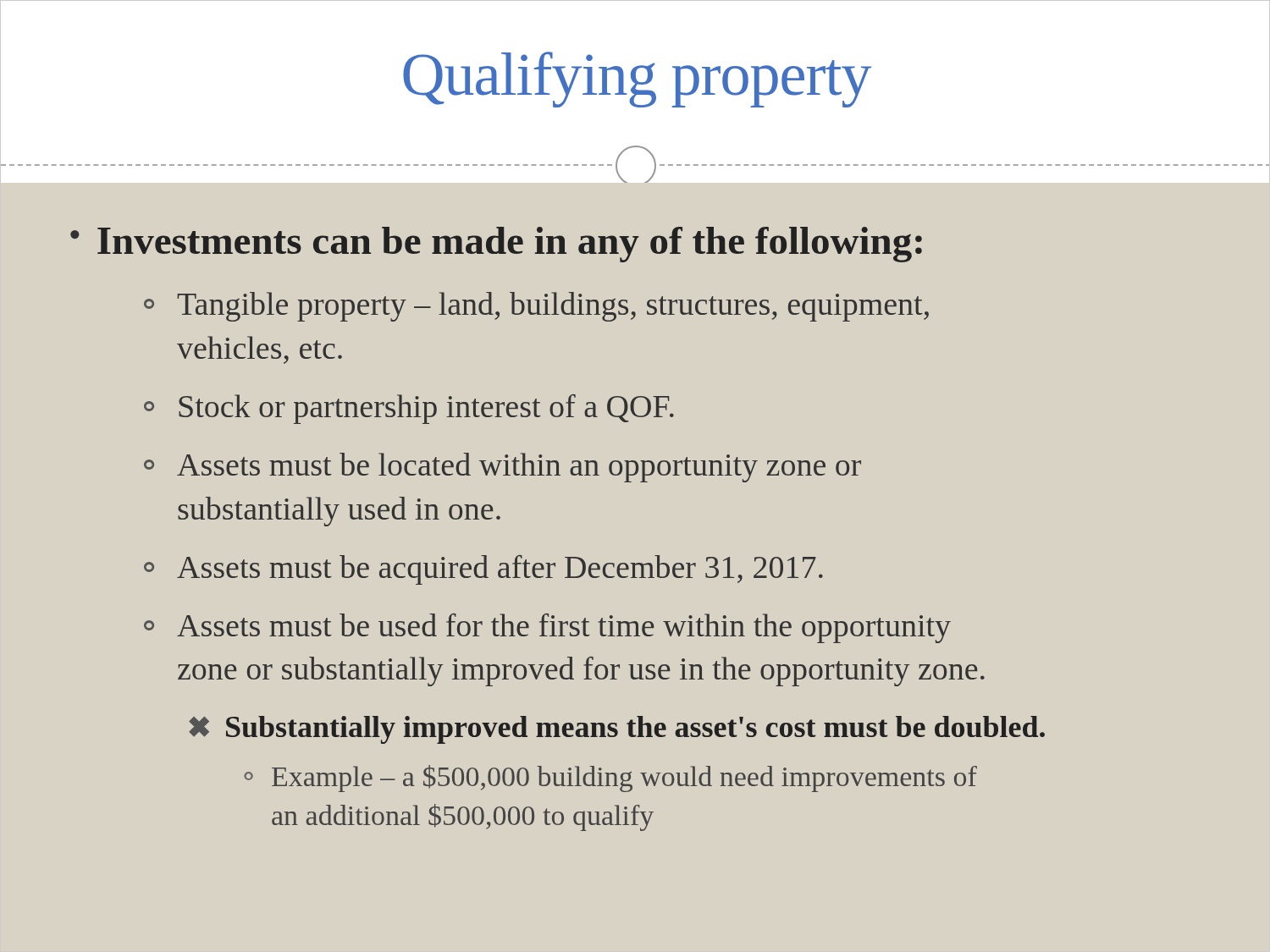Where is the passage that starts "• Investments can"?
The image size is (1270, 952).
click(x=636, y=241)
